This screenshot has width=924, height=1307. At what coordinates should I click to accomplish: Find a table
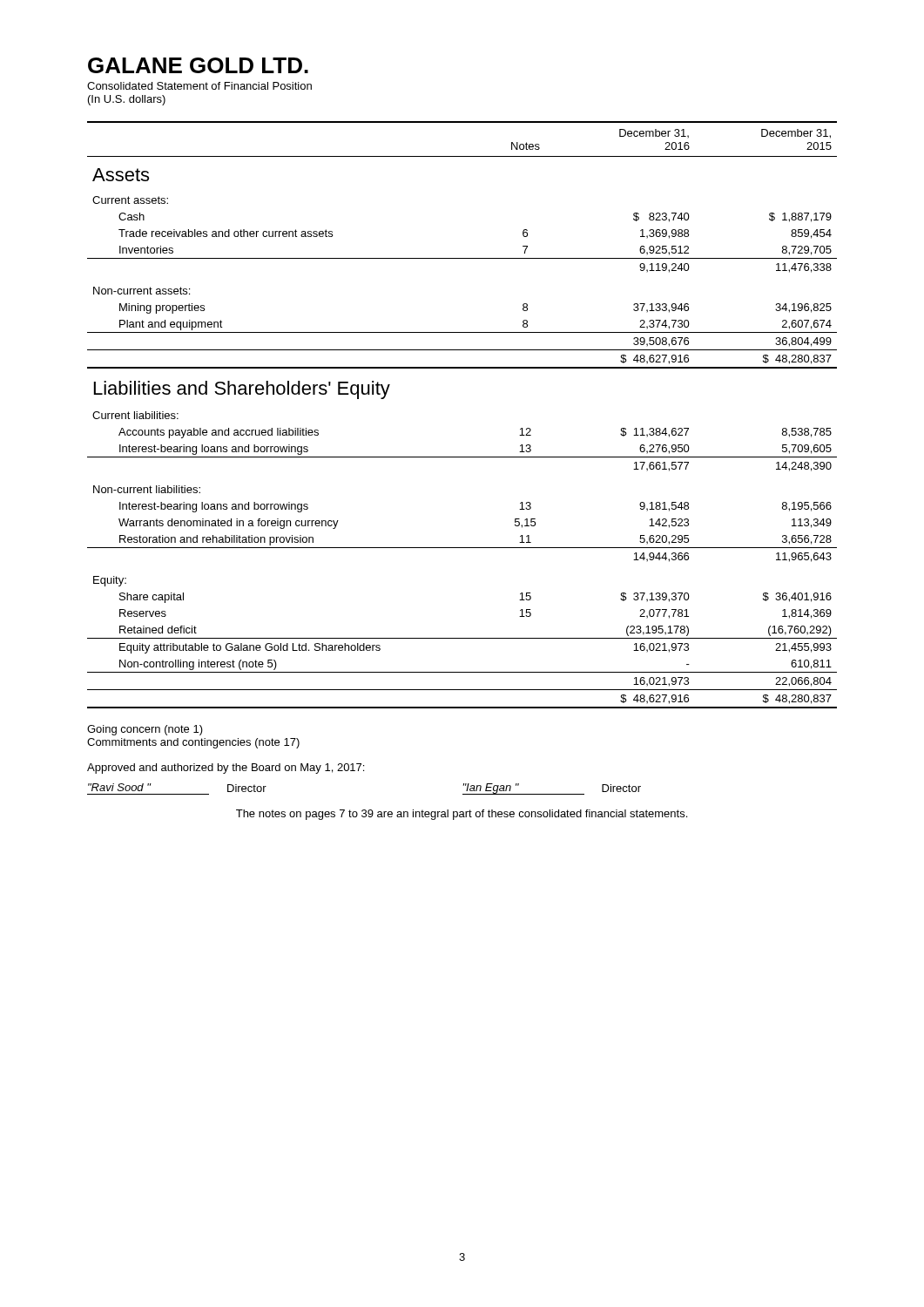[462, 415]
